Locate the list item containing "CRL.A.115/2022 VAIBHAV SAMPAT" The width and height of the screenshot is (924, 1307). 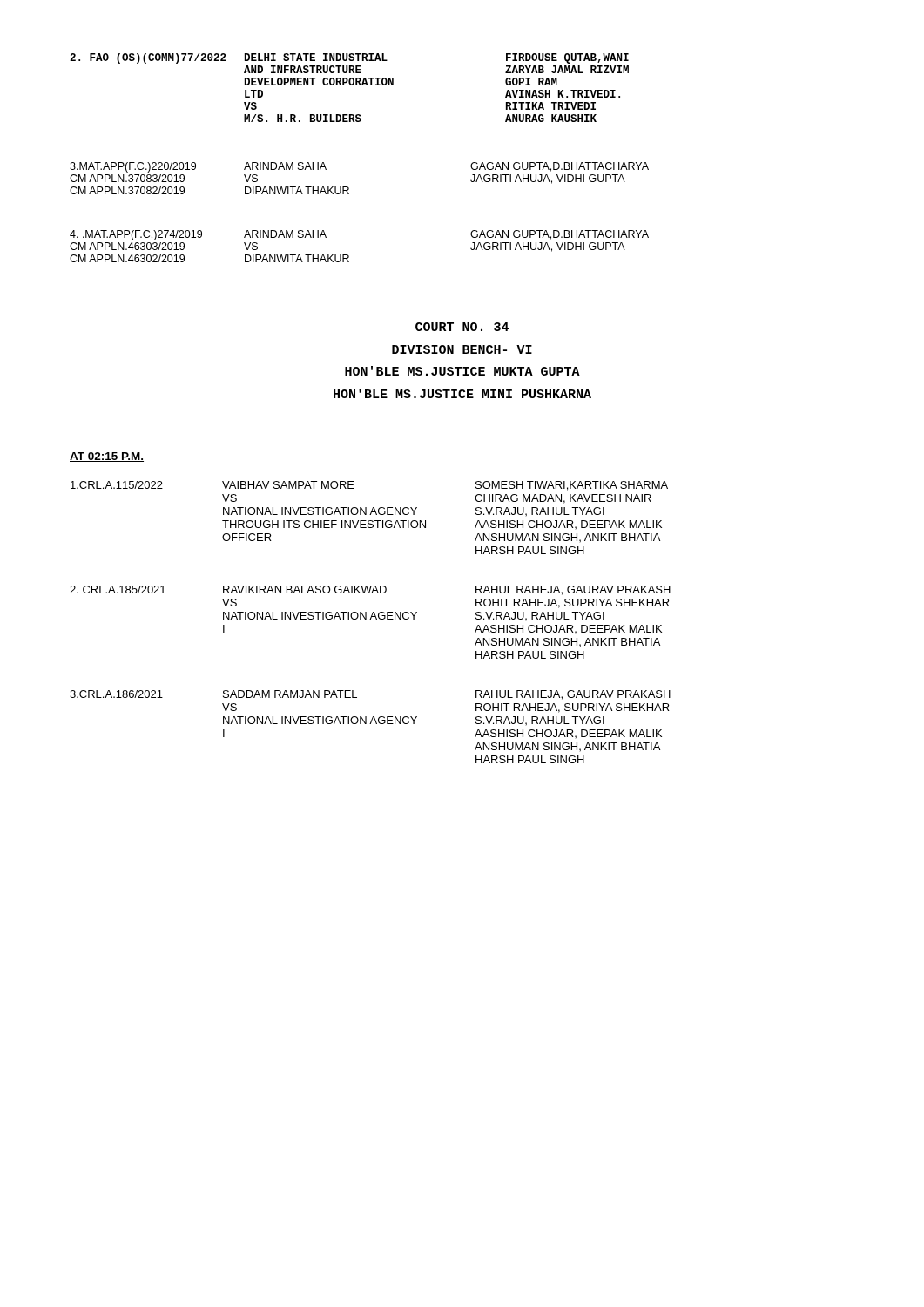369,518
